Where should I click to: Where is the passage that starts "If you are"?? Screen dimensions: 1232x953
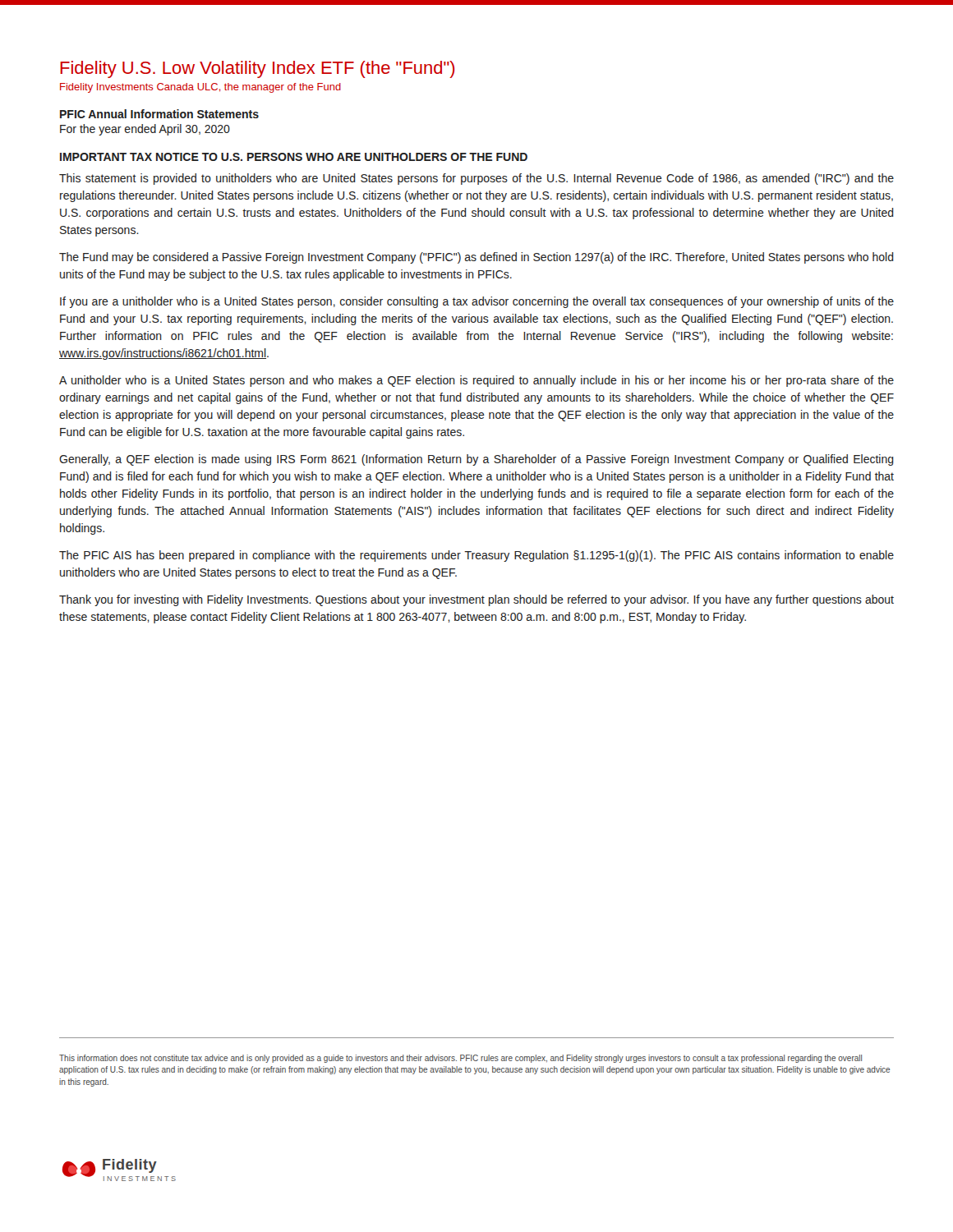[476, 328]
